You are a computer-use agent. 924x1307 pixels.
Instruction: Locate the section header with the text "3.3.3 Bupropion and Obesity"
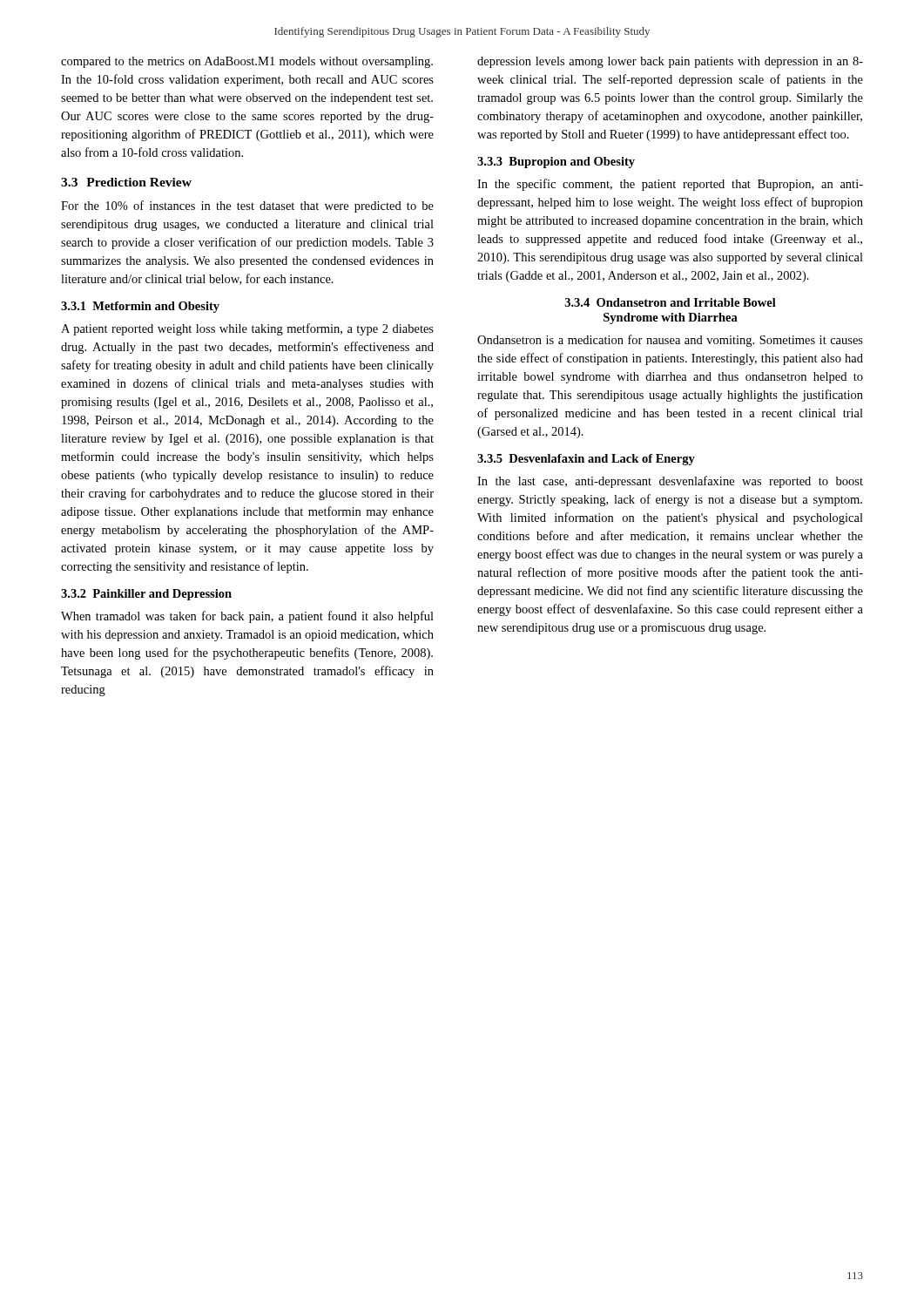click(556, 161)
